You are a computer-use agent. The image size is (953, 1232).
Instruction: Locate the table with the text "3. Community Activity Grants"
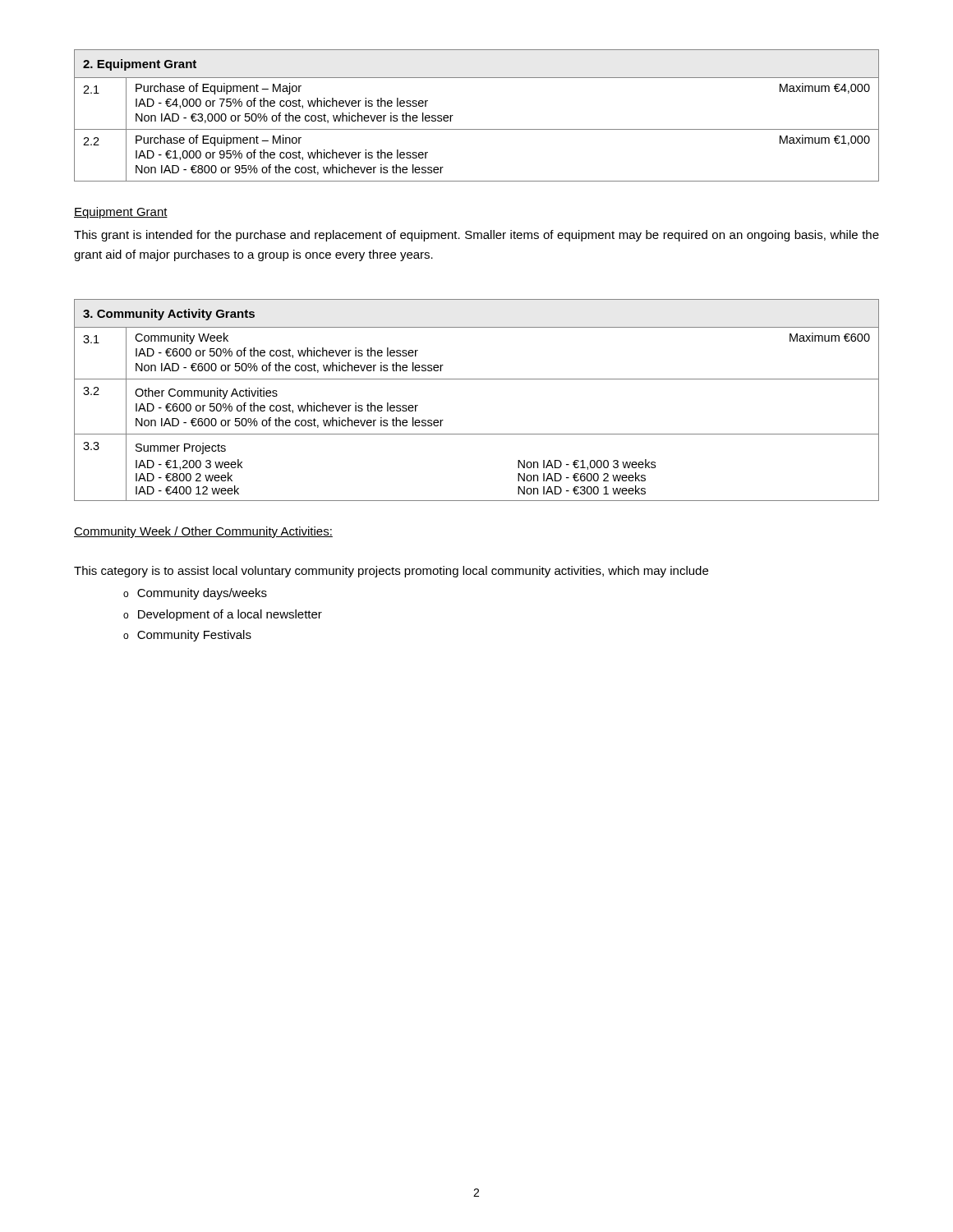coord(476,400)
